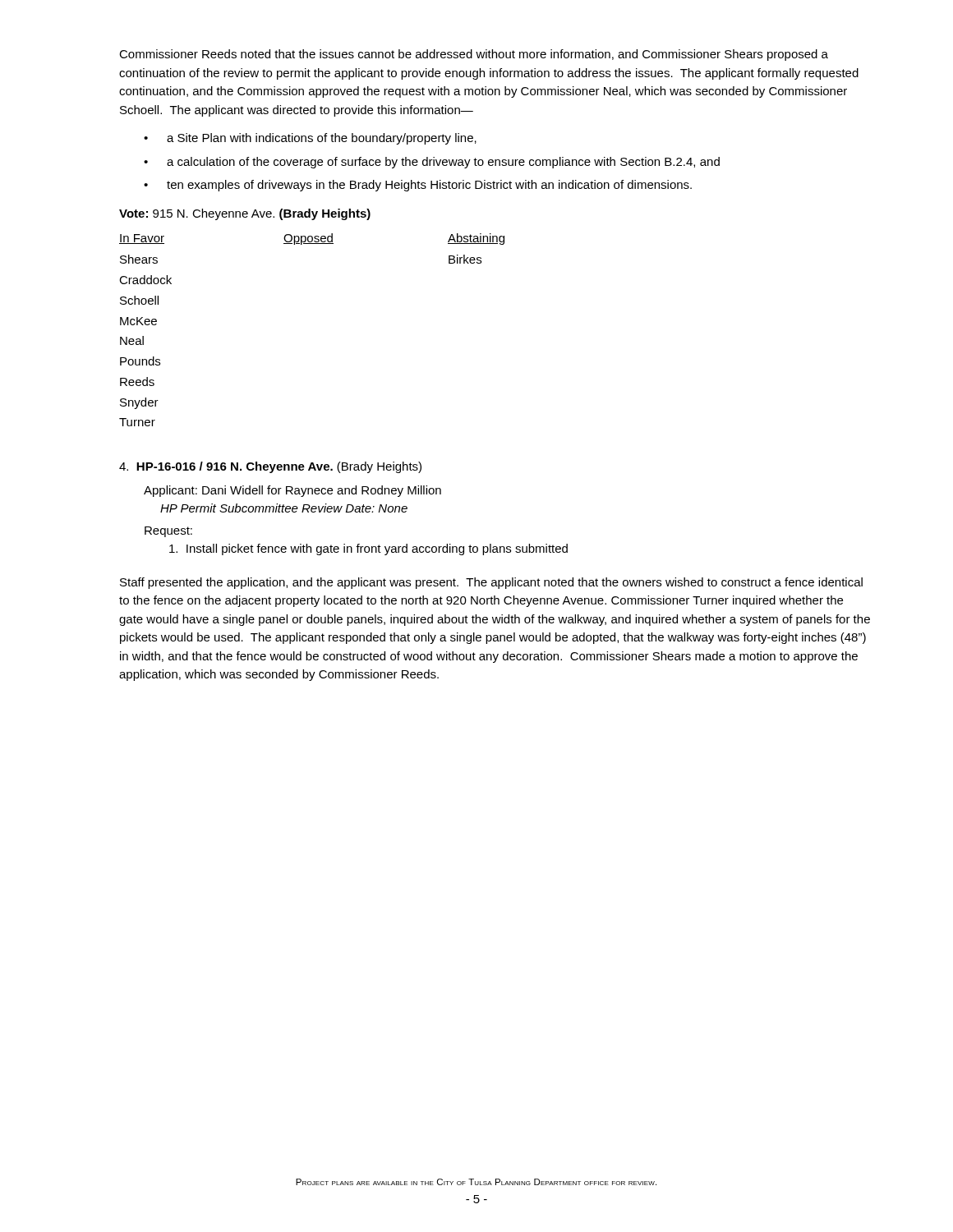Locate the text "Applicant: Dani Widell for Raynece and Rodney Million"
Image resolution: width=953 pixels, height=1232 pixels.
coord(293,490)
